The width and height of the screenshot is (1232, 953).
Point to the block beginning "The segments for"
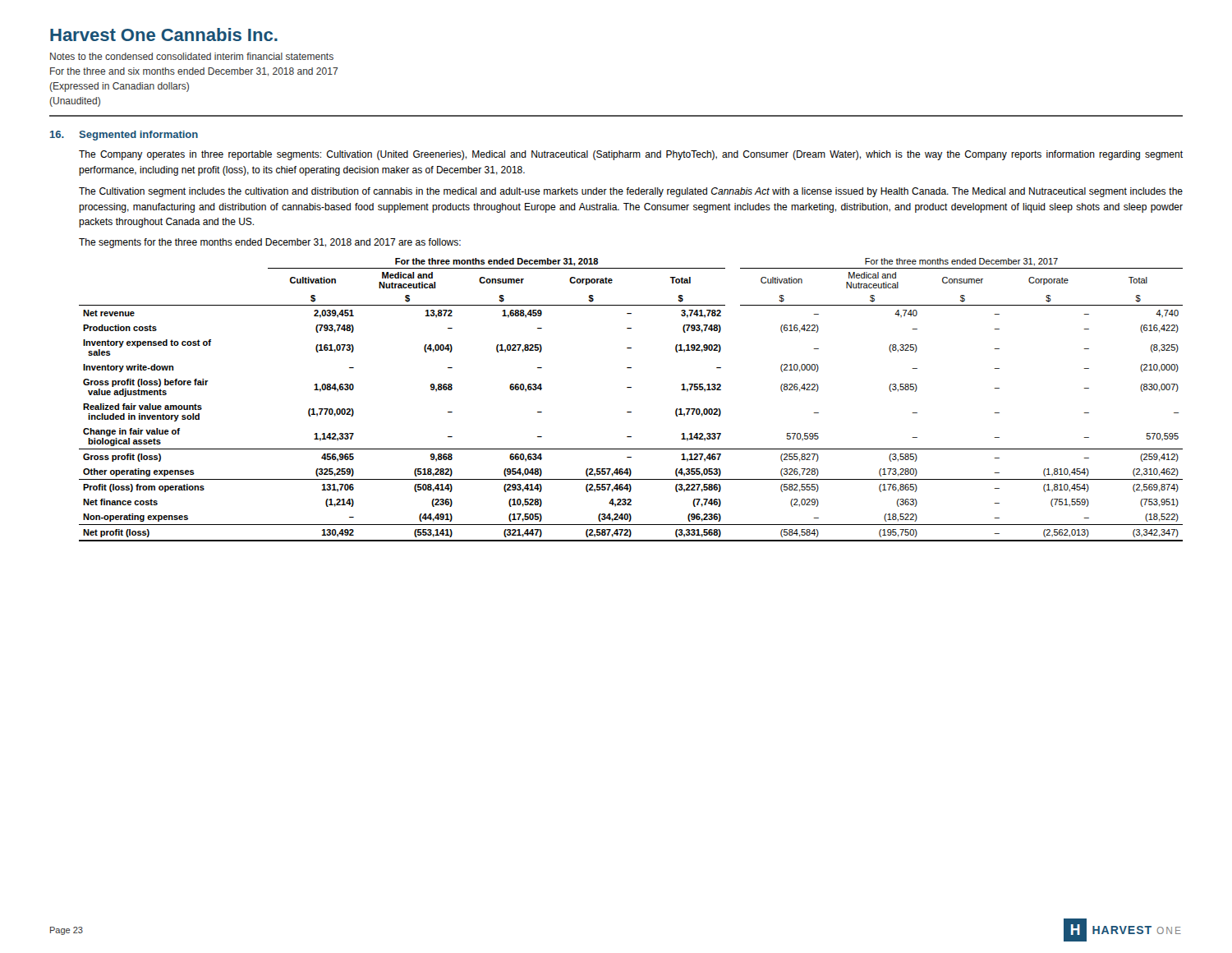point(270,242)
